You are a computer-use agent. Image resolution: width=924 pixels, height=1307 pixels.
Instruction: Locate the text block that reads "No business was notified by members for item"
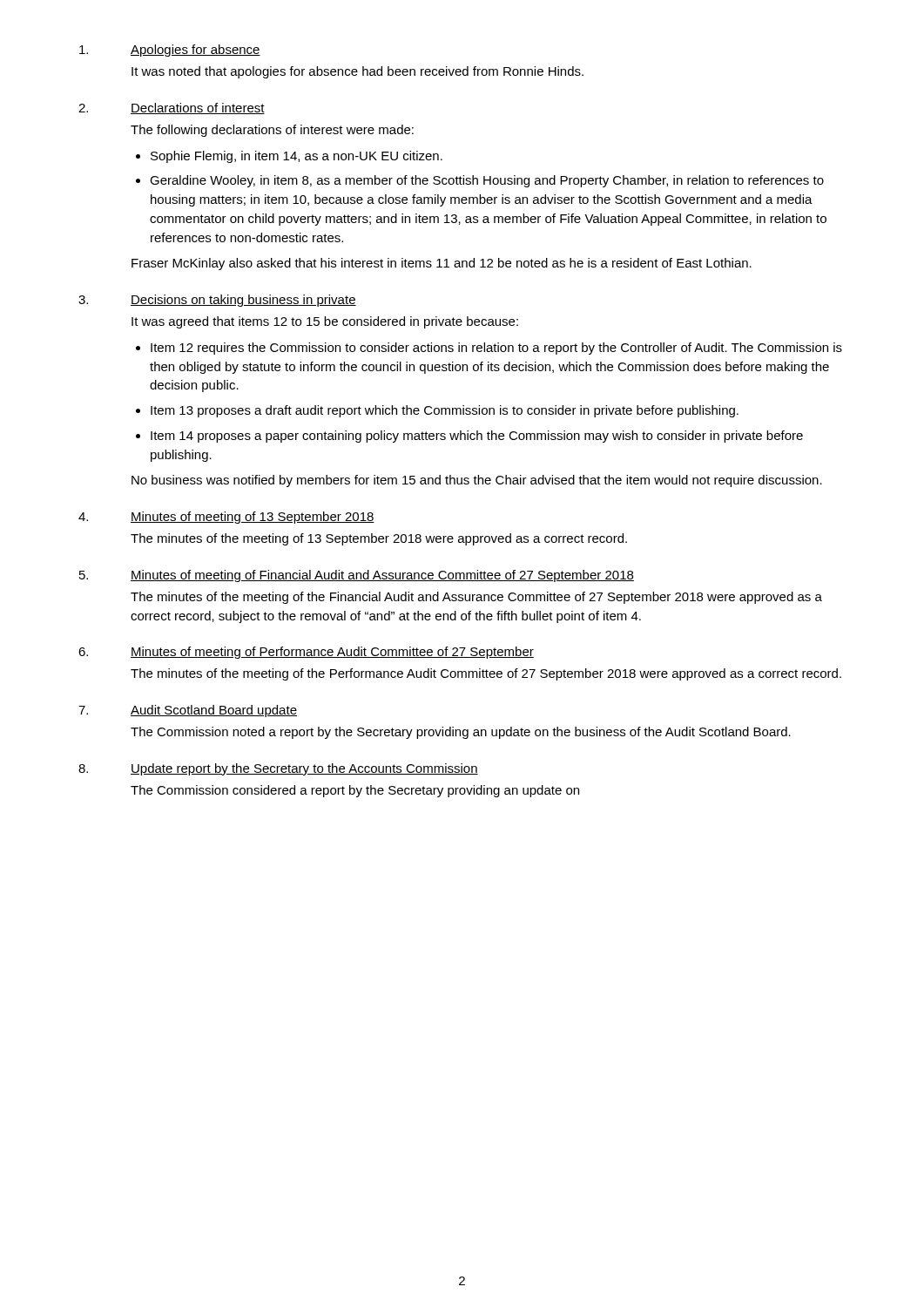coord(477,480)
